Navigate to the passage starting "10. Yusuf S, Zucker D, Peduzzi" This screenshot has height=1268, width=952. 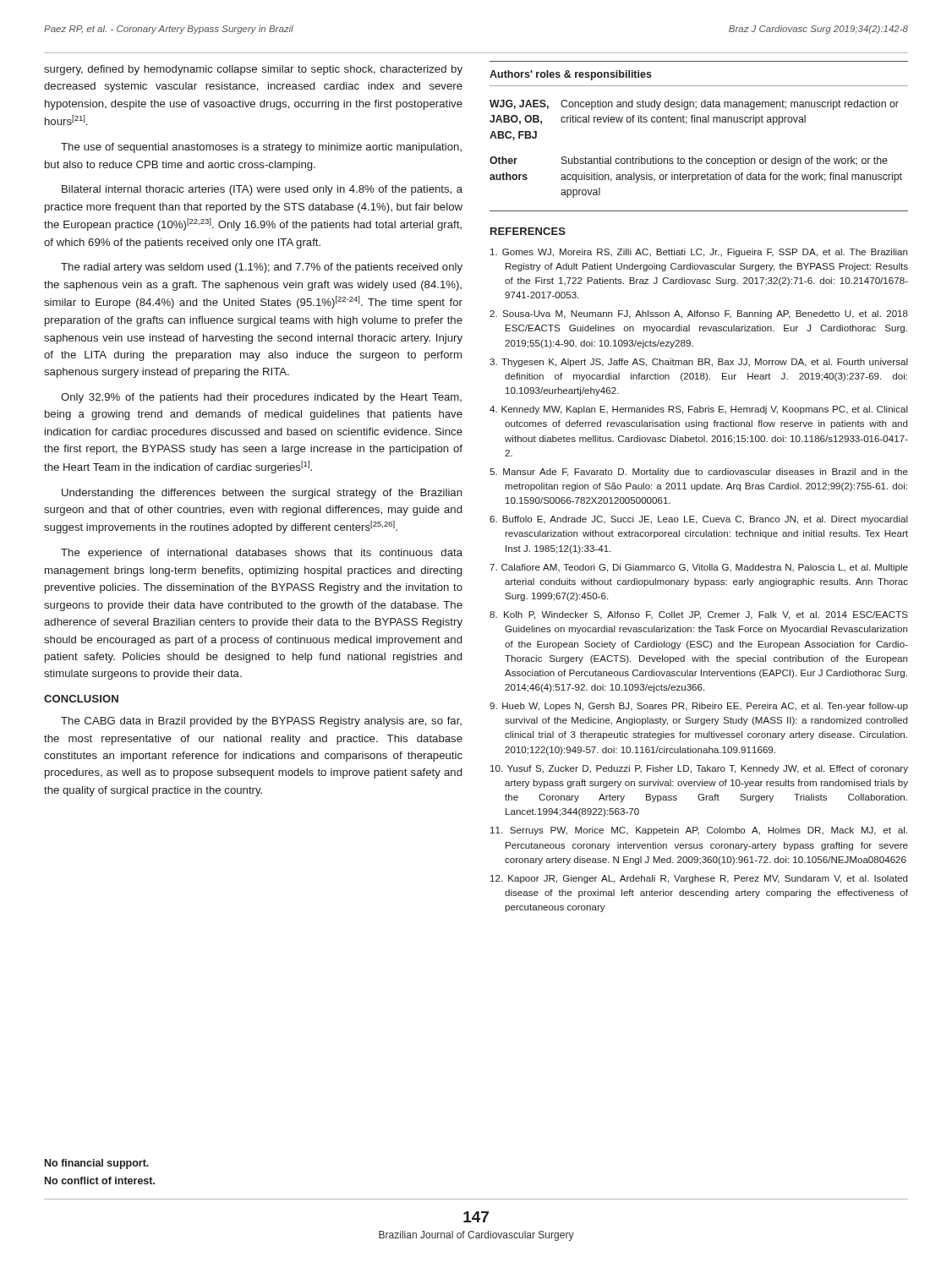[x=699, y=790]
